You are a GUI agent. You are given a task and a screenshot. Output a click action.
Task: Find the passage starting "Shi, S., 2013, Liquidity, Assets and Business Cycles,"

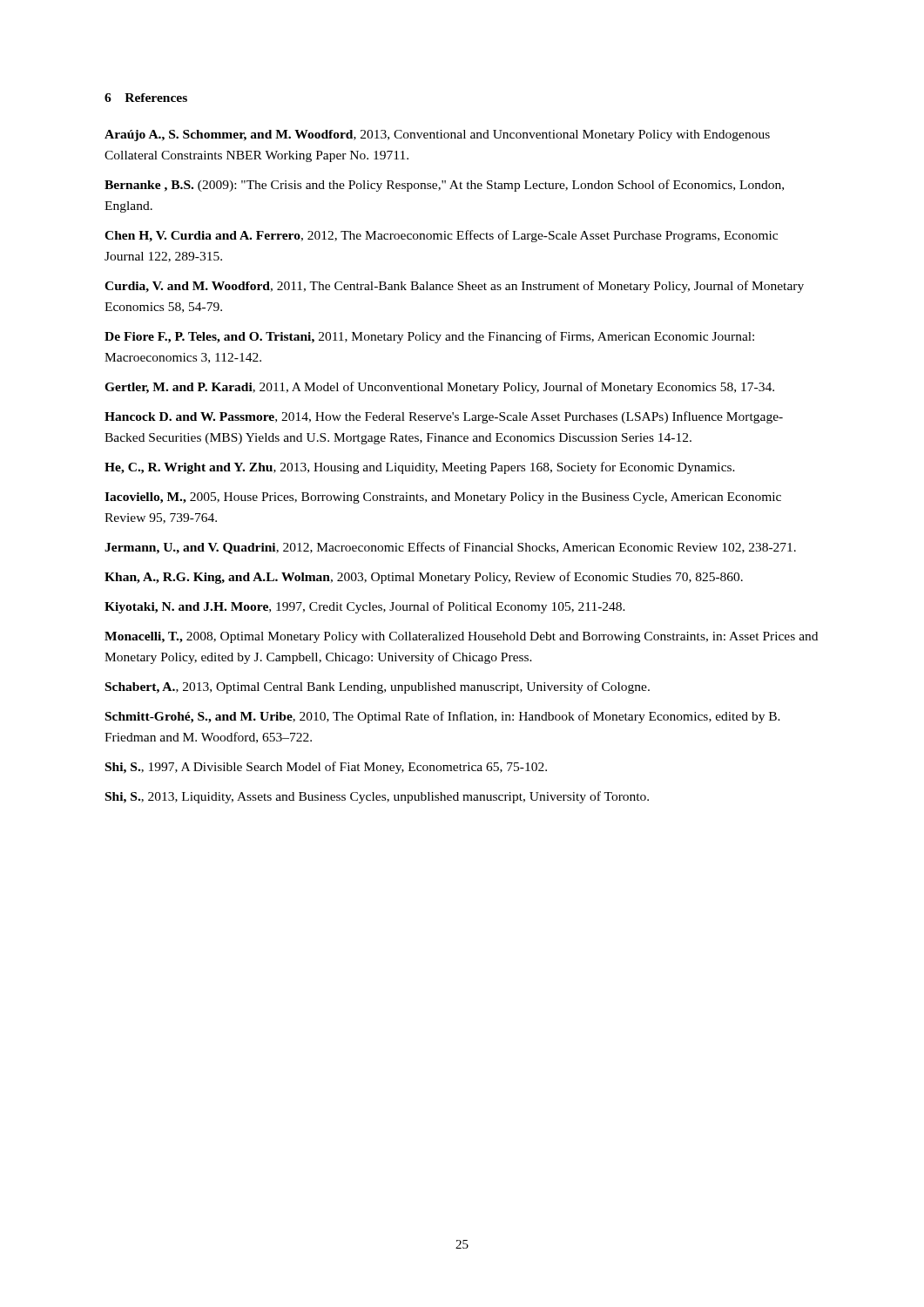point(377,796)
